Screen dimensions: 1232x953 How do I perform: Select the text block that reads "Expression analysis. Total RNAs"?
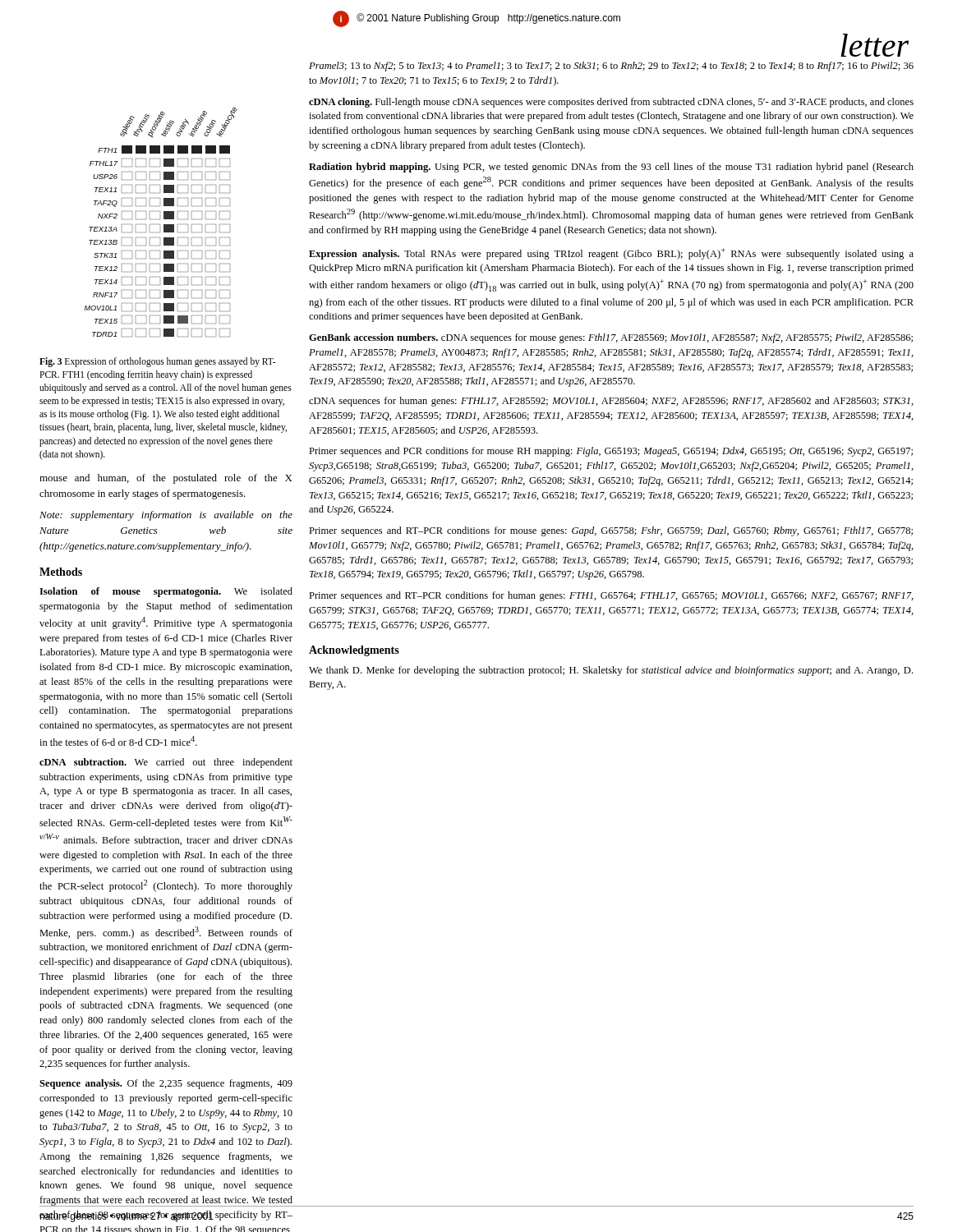pos(611,284)
